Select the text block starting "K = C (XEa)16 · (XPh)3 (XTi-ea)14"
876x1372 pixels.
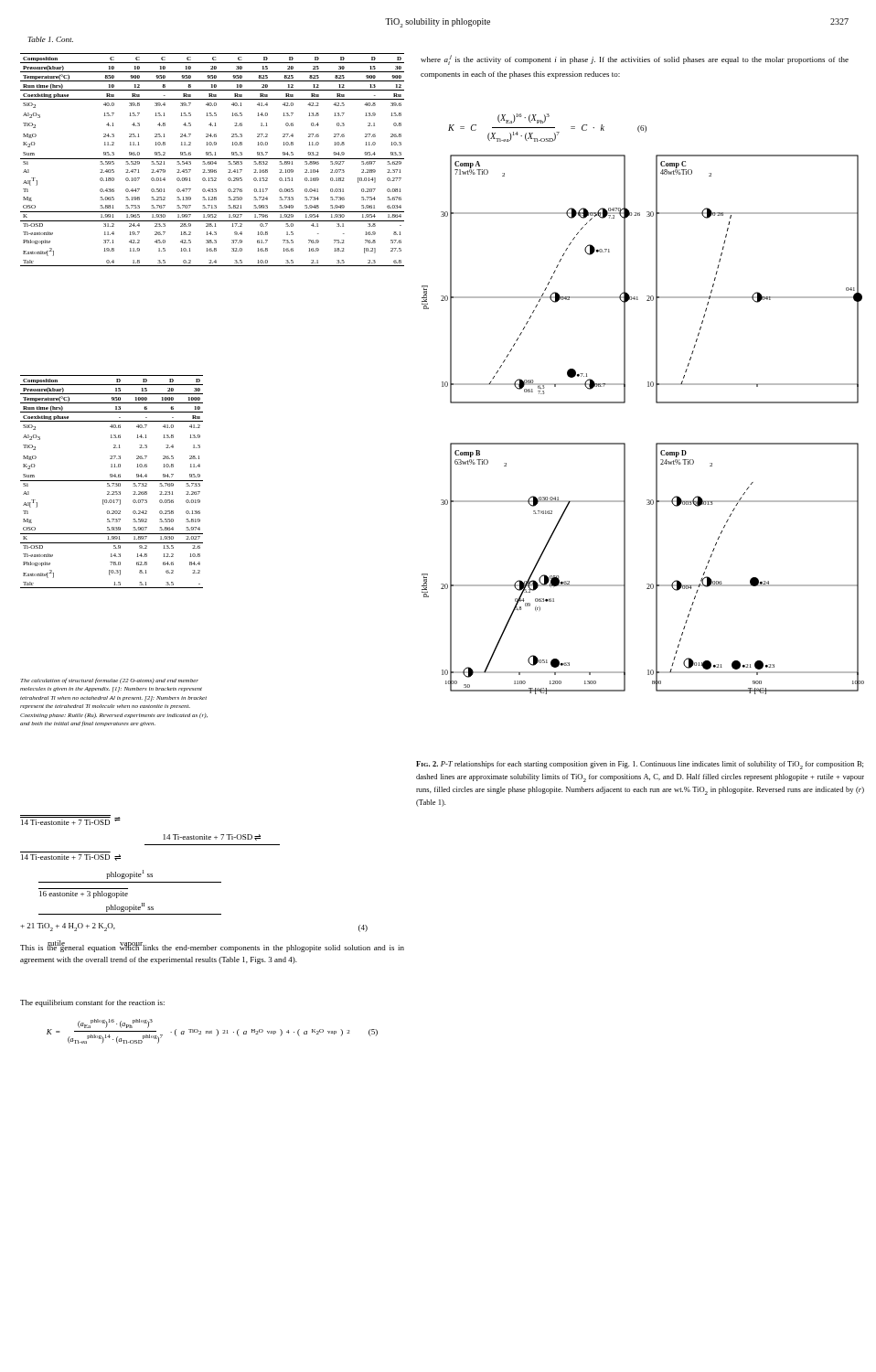(x=648, y=128)
